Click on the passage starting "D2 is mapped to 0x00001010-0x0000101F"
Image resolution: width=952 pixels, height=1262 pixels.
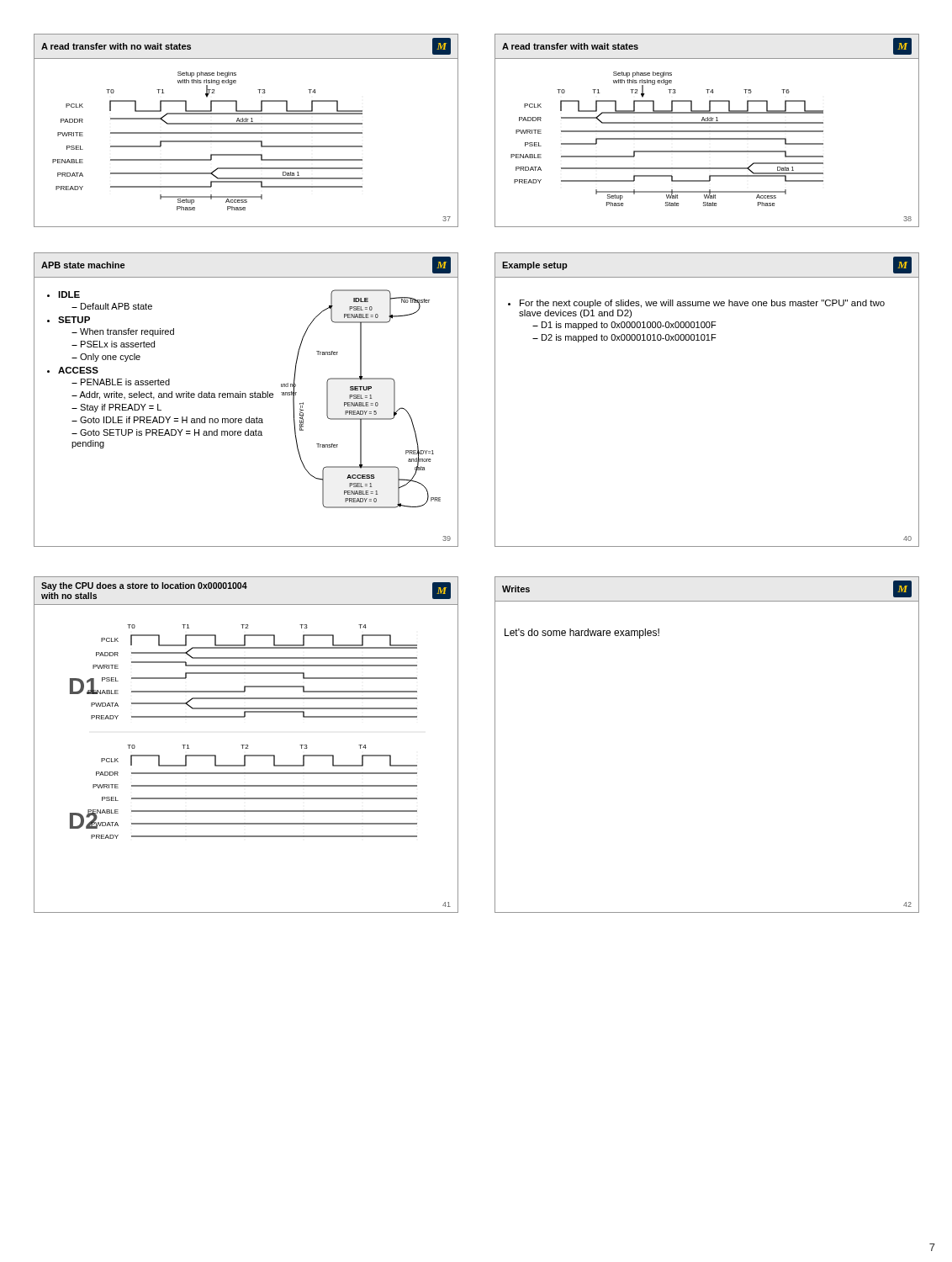pyautogui.click(x=629, y=337)
